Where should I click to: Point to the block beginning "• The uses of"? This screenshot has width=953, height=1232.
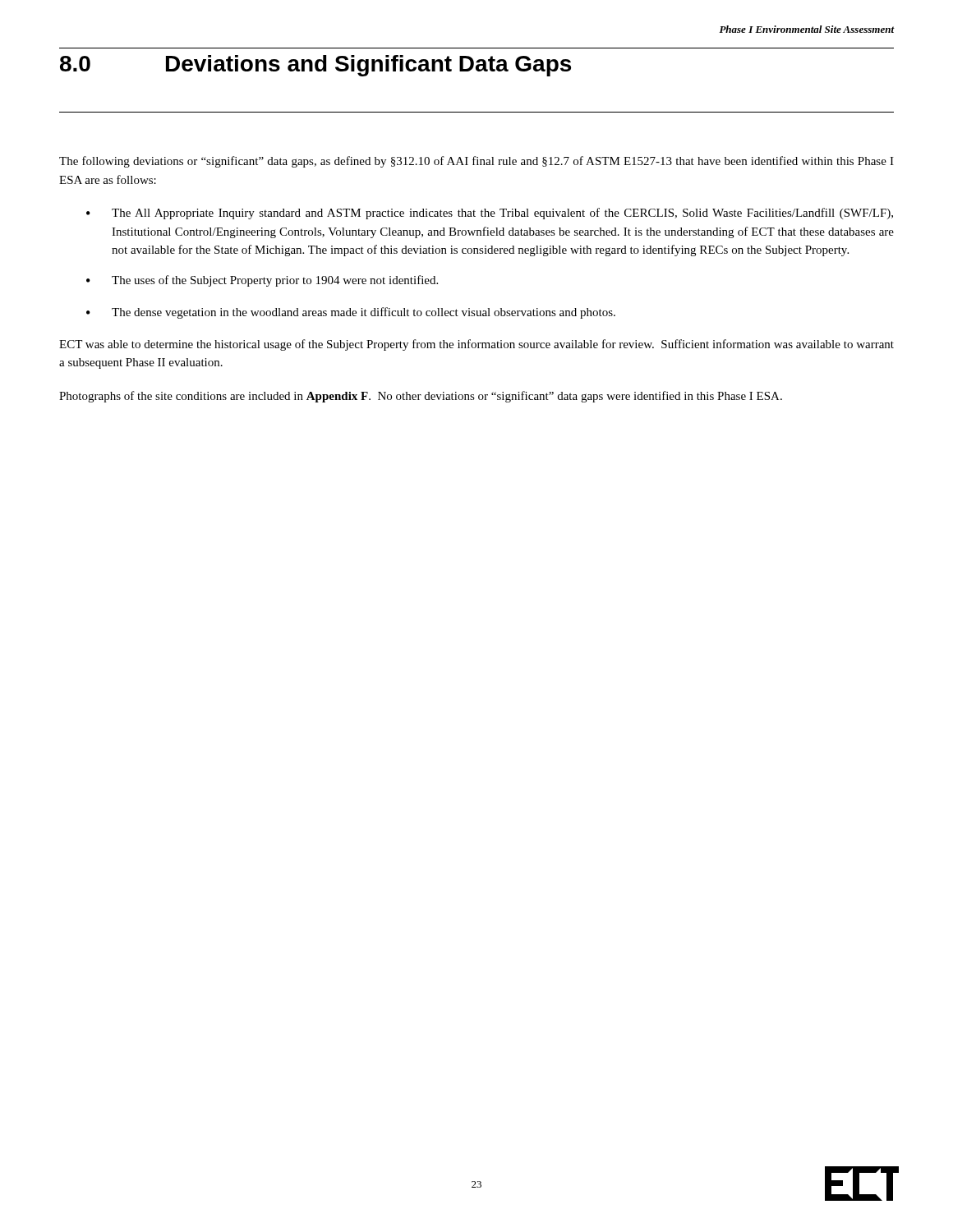262,281
